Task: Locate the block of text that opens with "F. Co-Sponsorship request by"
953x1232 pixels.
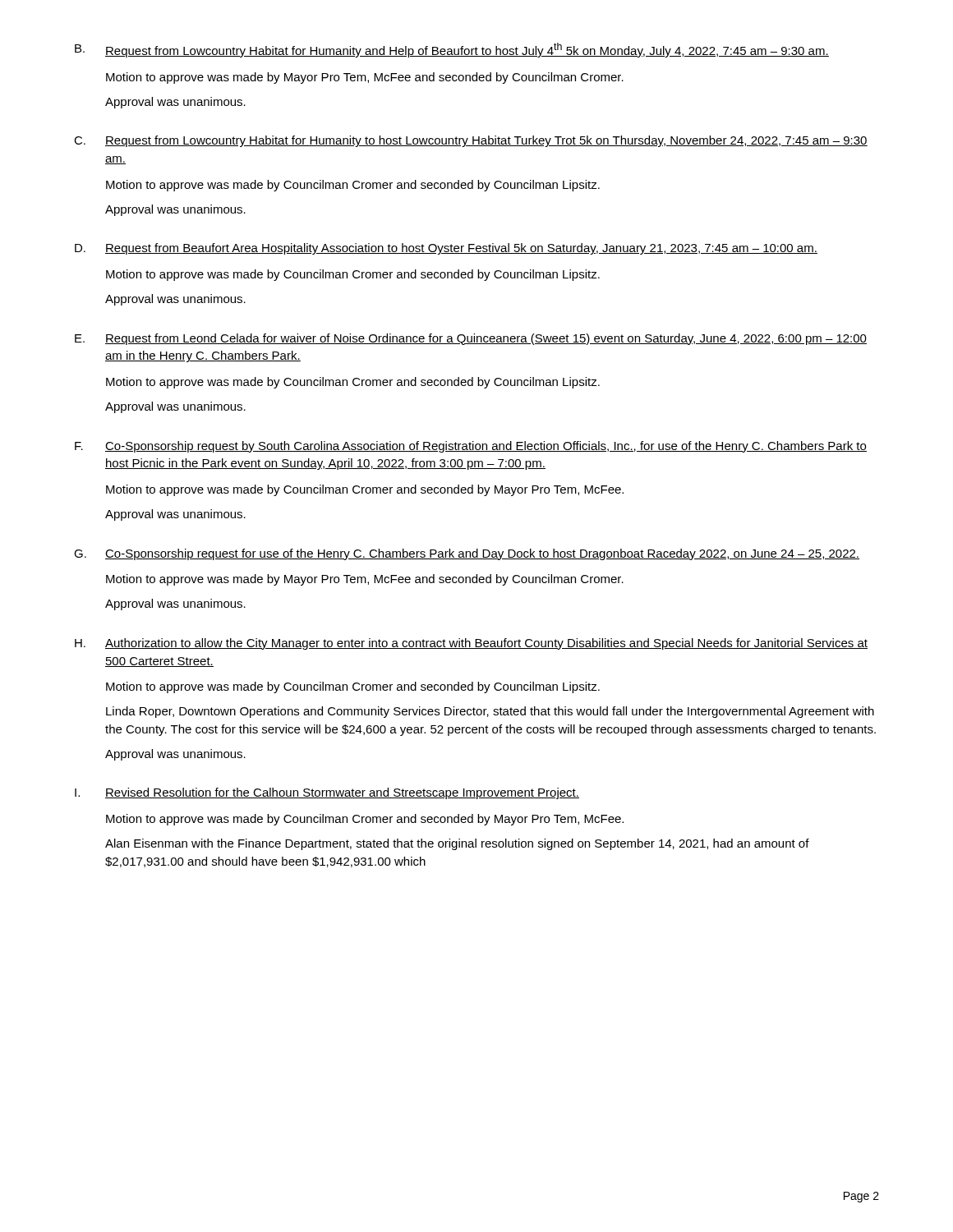Action: pyautogui.click(x=476, y=483)
